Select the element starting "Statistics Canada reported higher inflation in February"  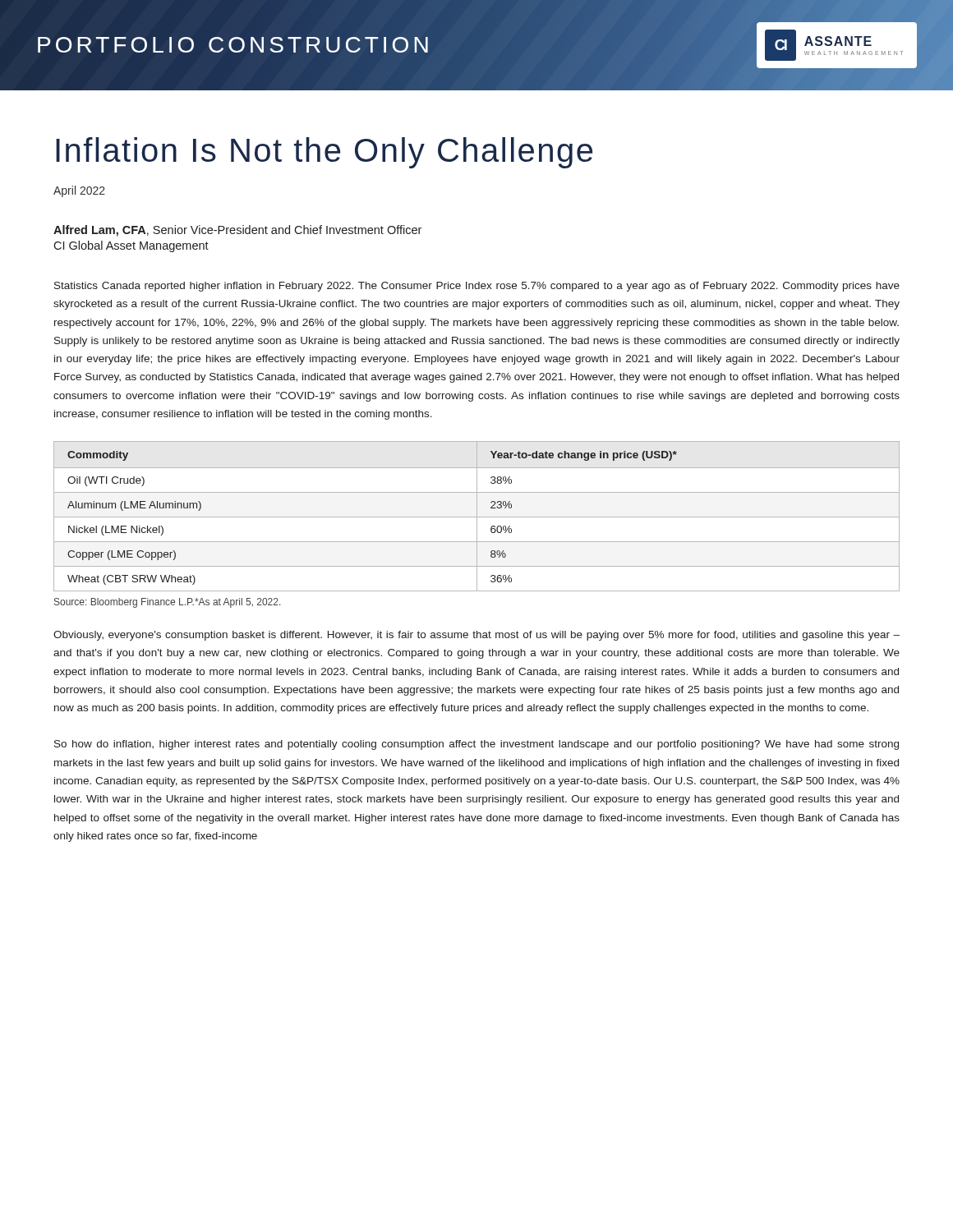pos(476,350)
